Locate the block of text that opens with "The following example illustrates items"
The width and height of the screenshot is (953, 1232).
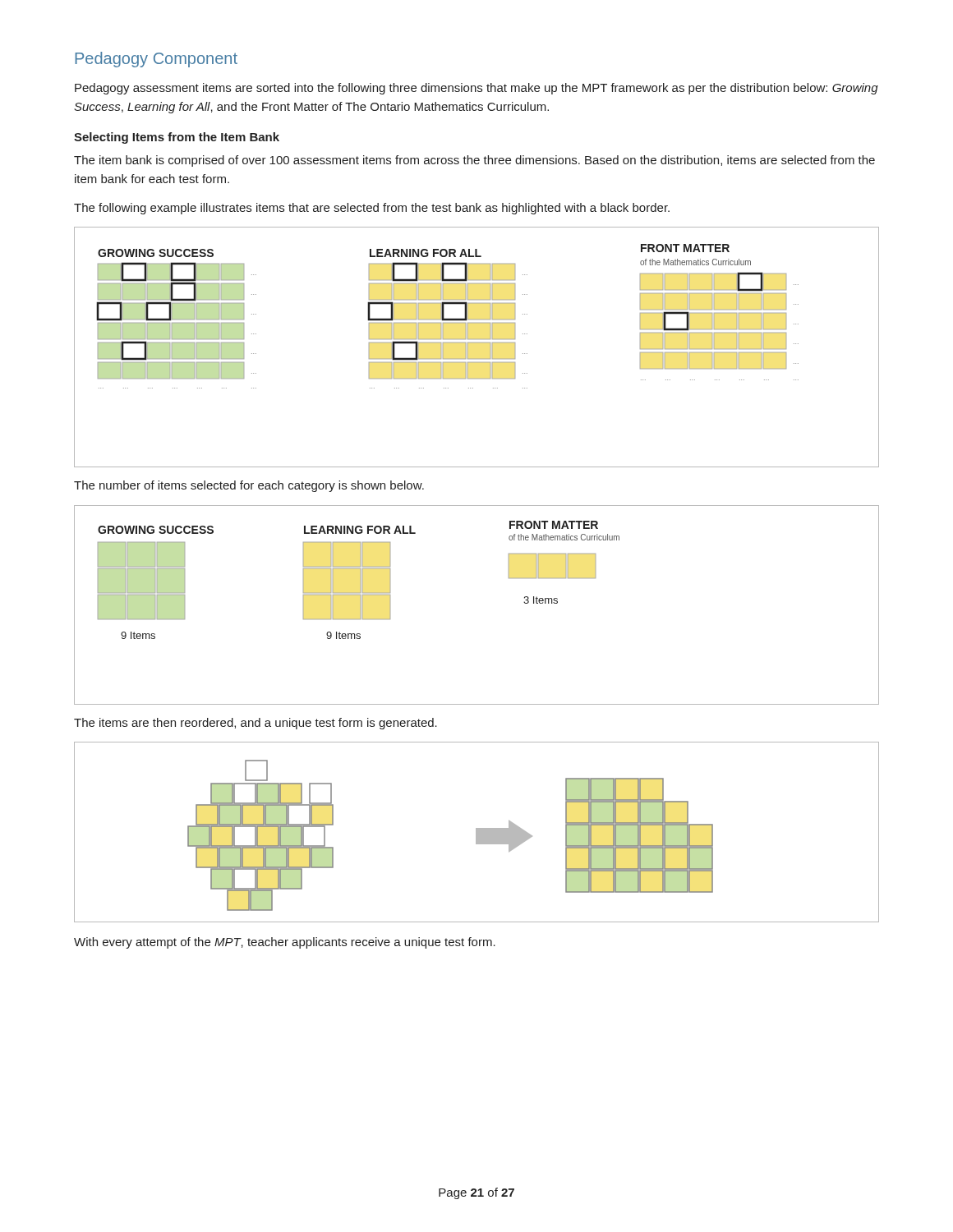(x=372, y=207)
